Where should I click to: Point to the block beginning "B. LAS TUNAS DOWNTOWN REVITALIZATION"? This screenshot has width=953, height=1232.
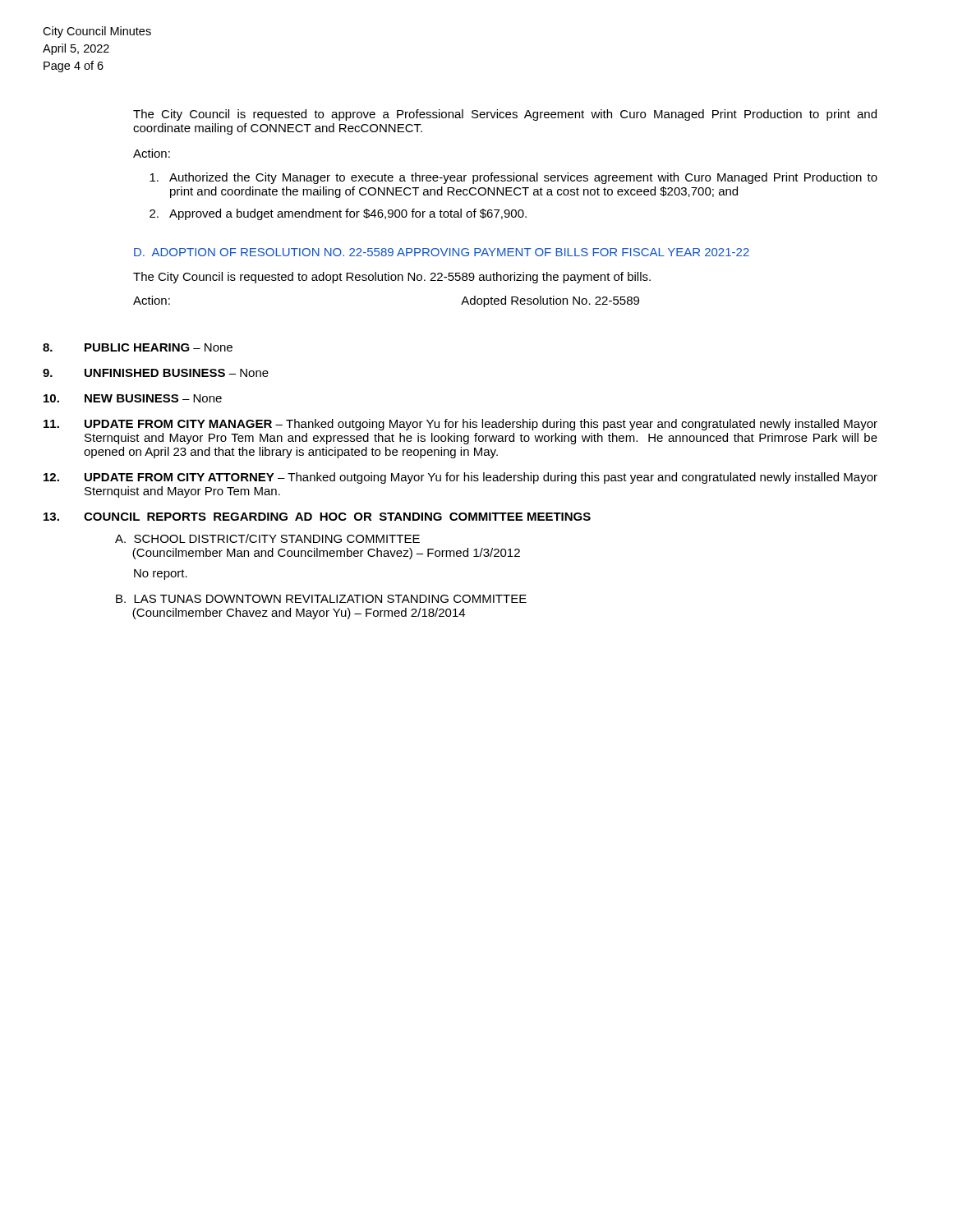tap(321, 605)
